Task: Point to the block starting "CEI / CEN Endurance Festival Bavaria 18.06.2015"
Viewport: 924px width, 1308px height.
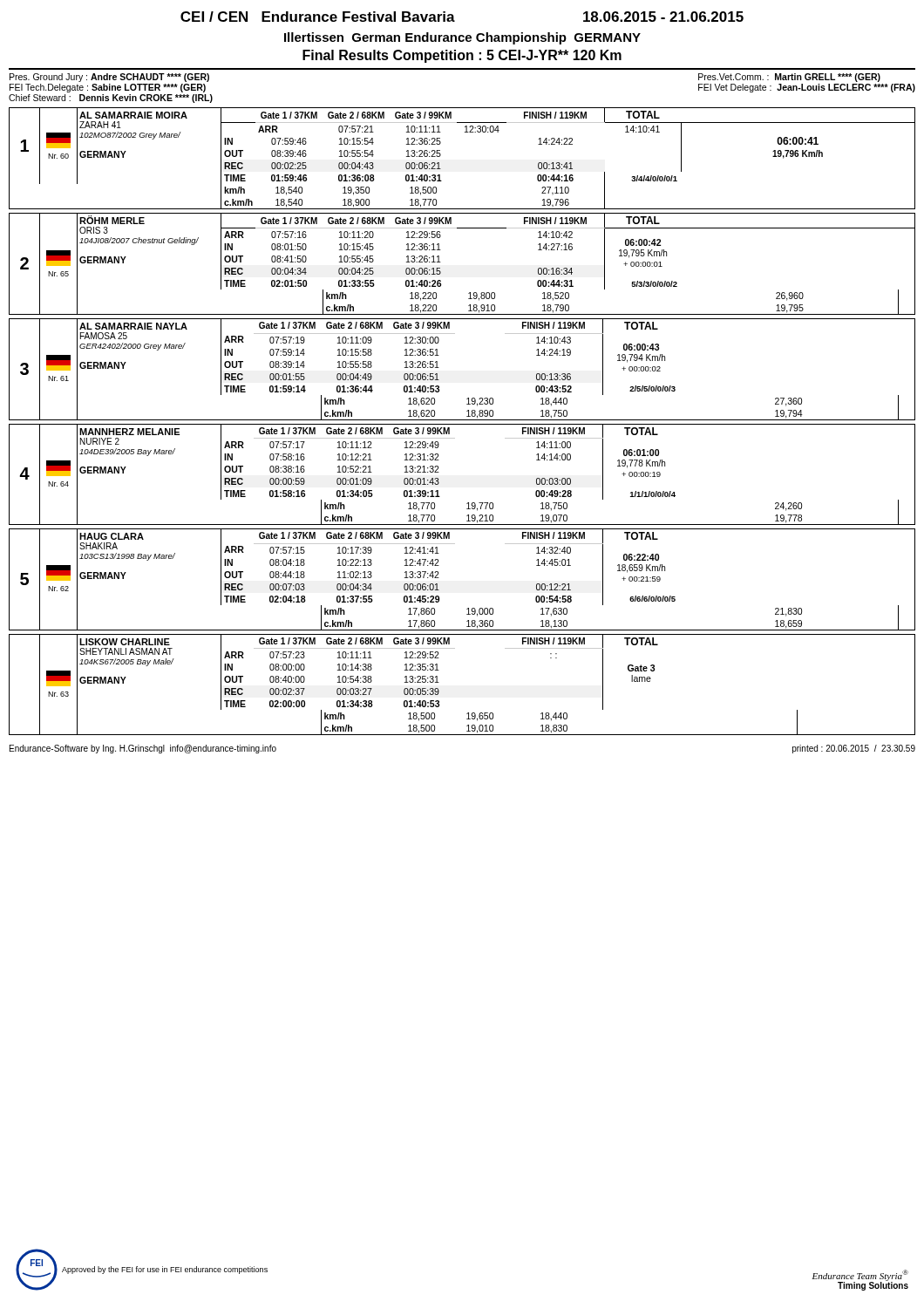Action: (462, 38)
